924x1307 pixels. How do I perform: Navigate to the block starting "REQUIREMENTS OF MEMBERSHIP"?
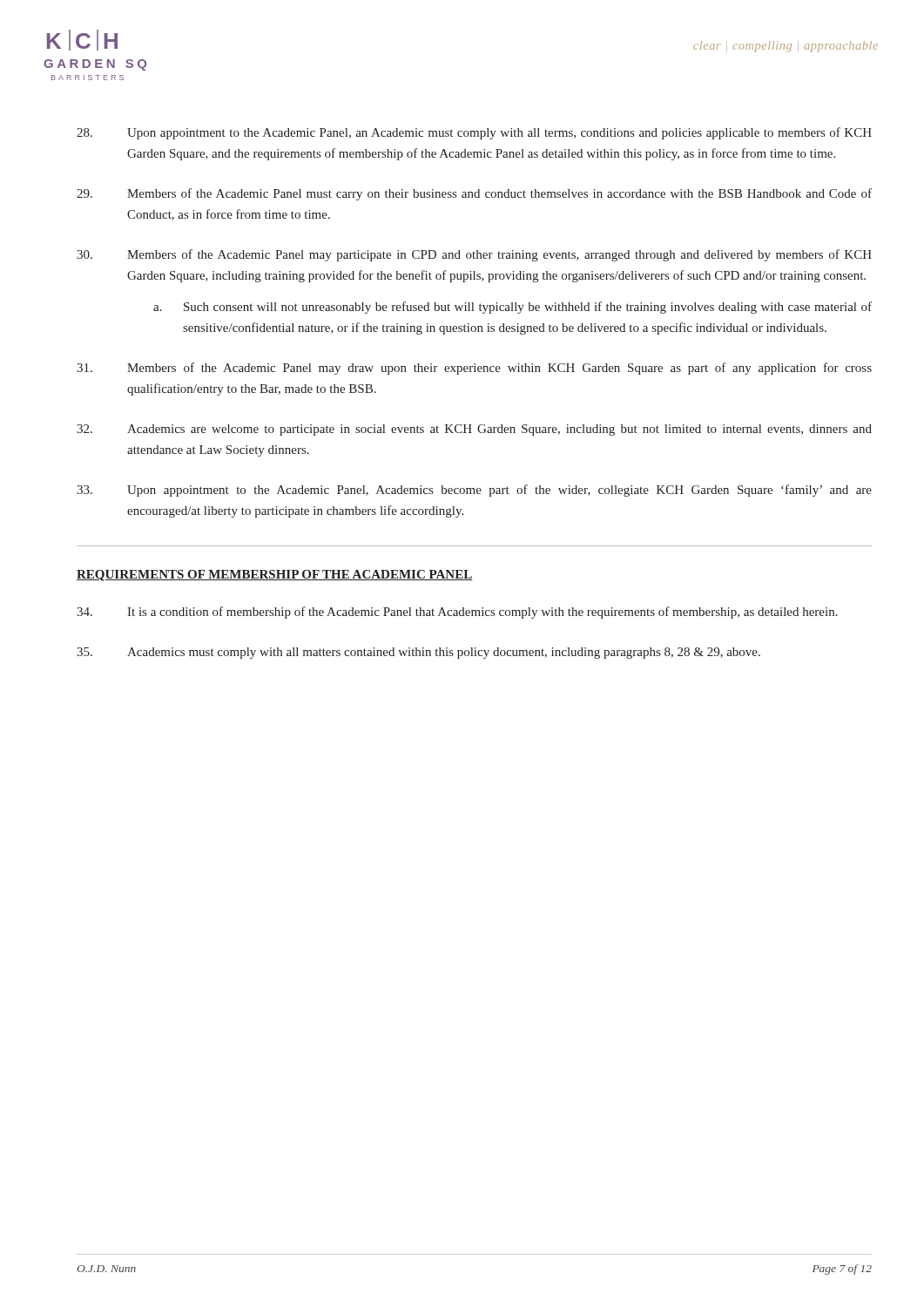tap(274, 574)
